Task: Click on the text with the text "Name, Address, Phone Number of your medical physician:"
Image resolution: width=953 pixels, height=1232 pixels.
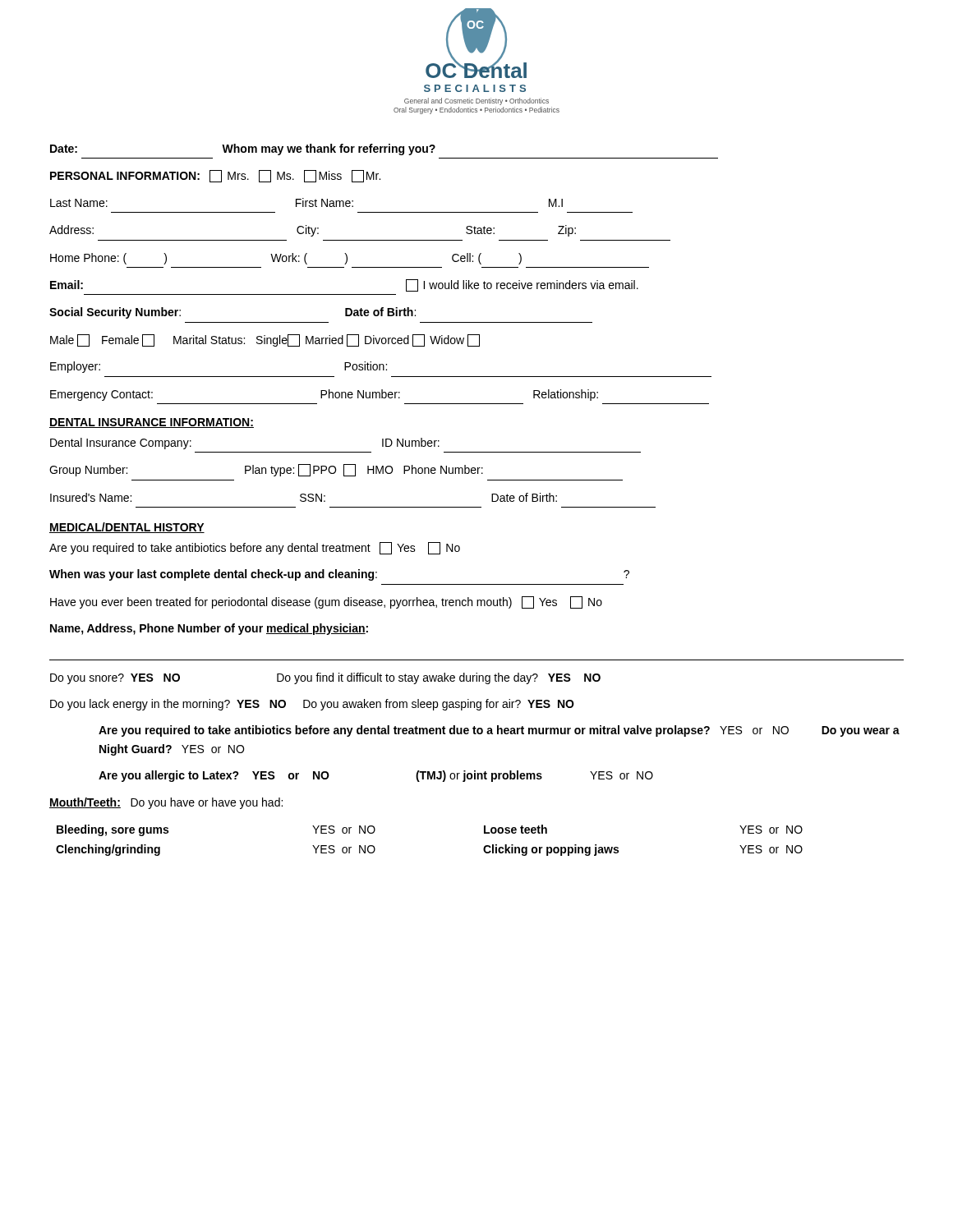Action: (x=209, y=629)
